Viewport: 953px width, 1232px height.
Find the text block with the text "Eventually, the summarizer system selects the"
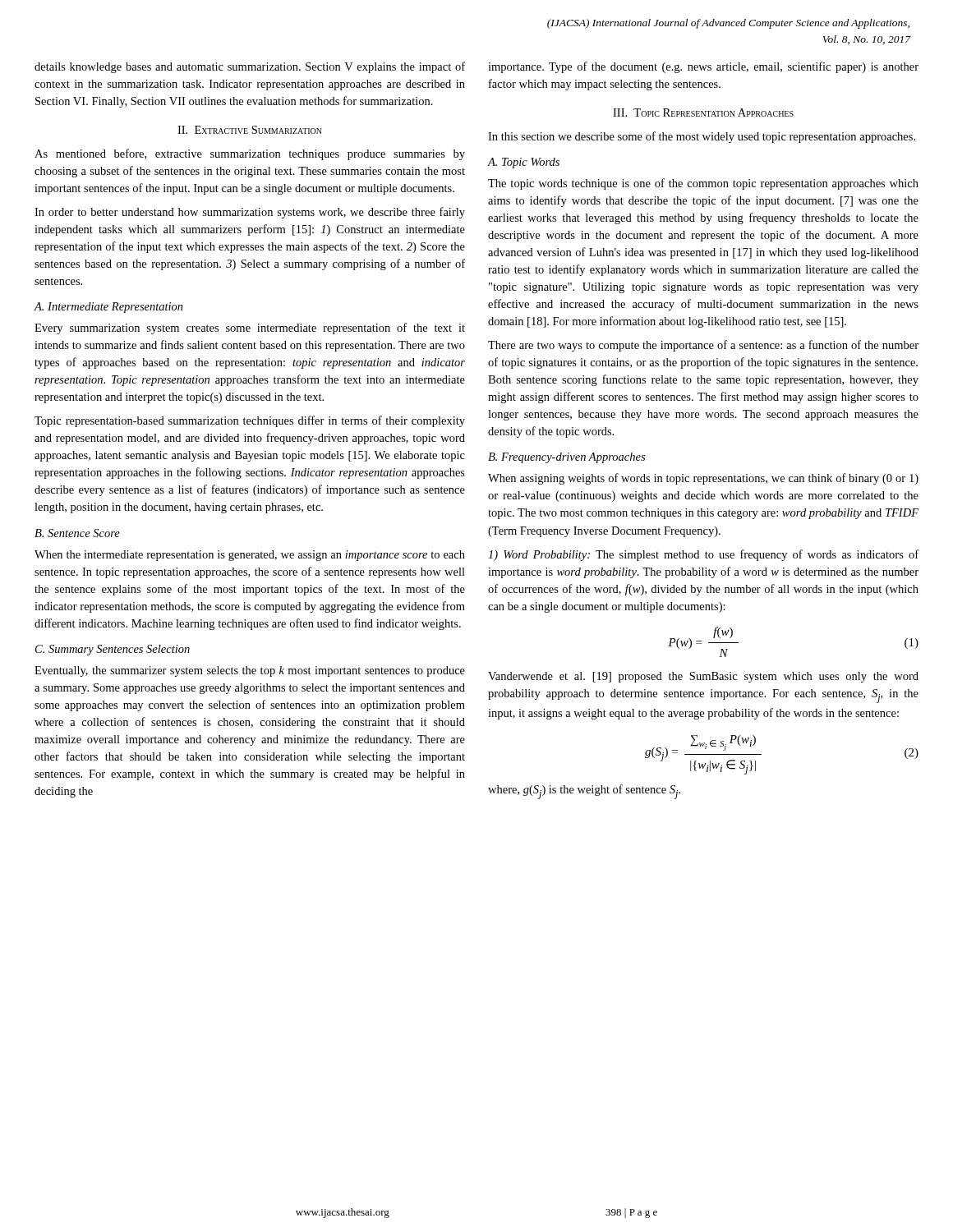[x=250, y=731]
